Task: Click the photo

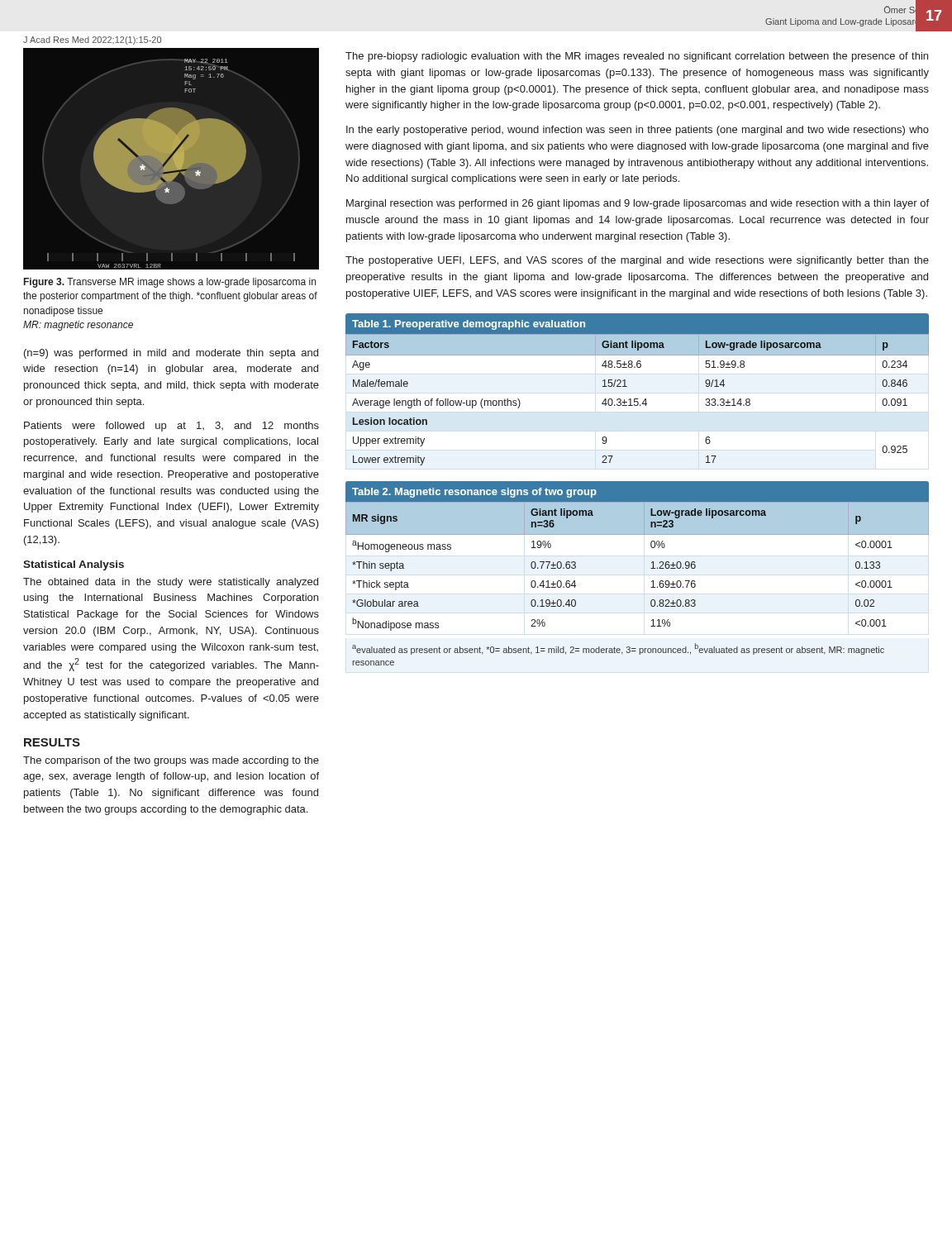Action: pos(171,159)
